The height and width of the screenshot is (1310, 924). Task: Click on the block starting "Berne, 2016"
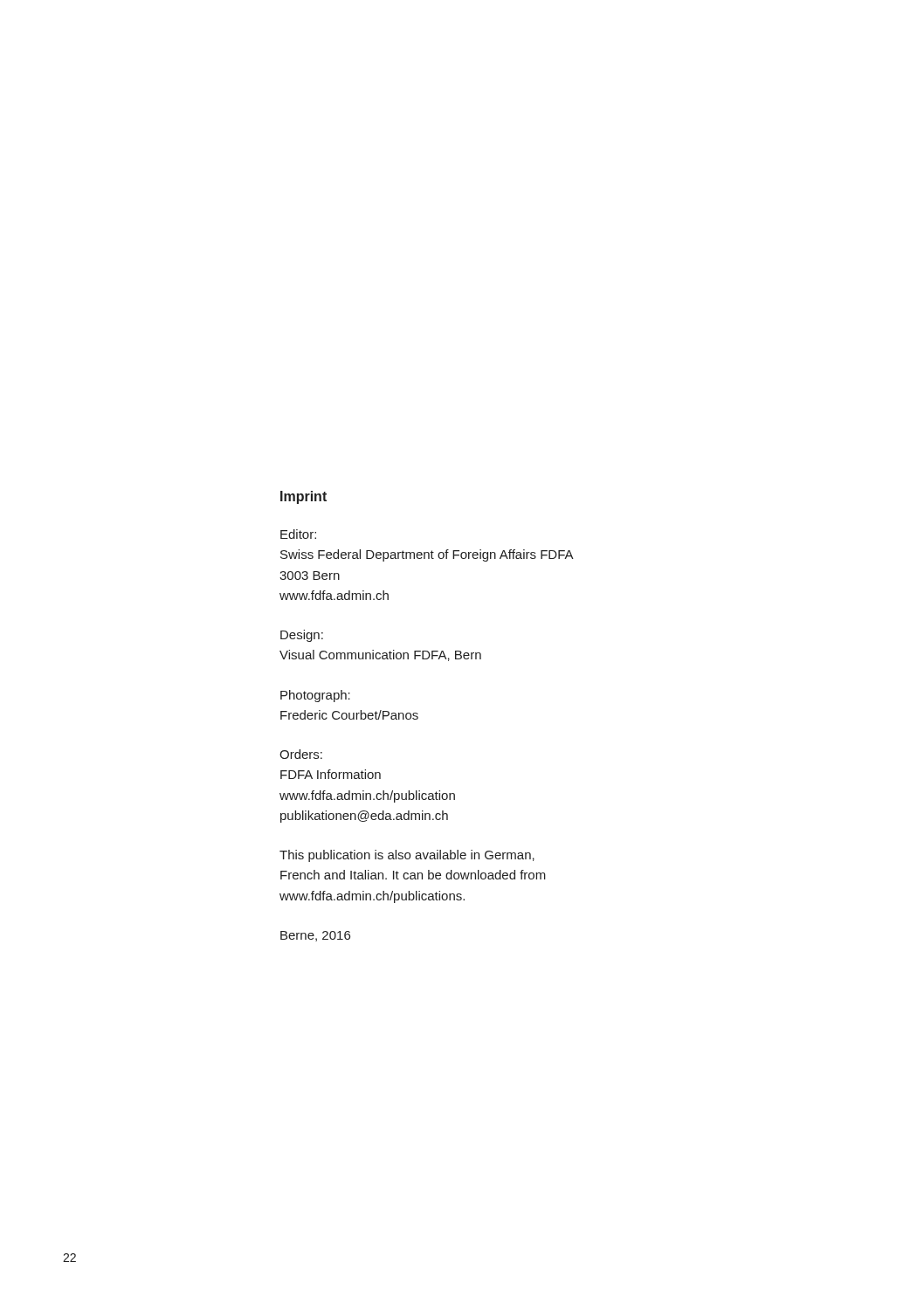[x=315, y=935]
